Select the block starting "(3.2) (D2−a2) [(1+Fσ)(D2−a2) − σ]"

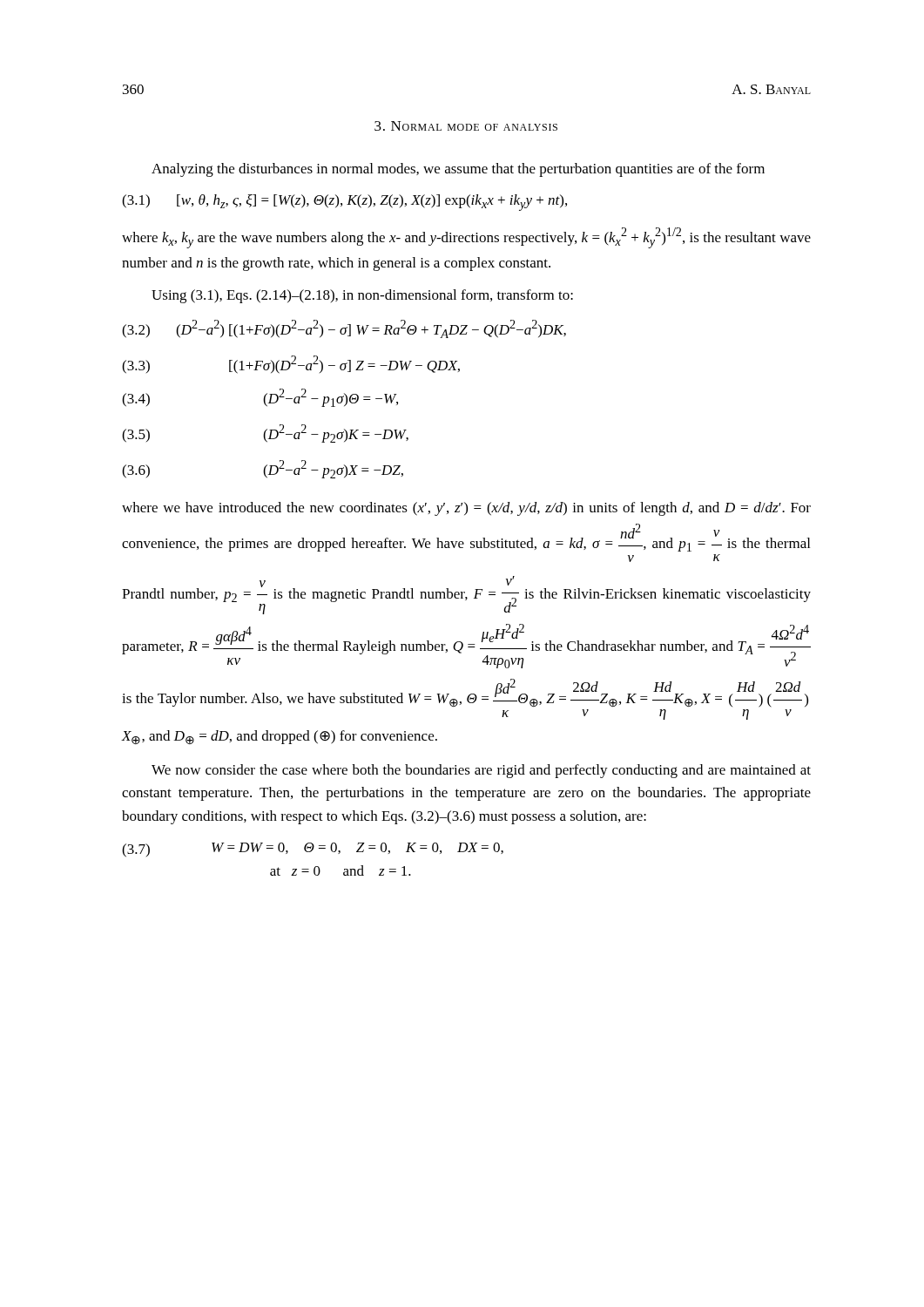click(344, 330)
